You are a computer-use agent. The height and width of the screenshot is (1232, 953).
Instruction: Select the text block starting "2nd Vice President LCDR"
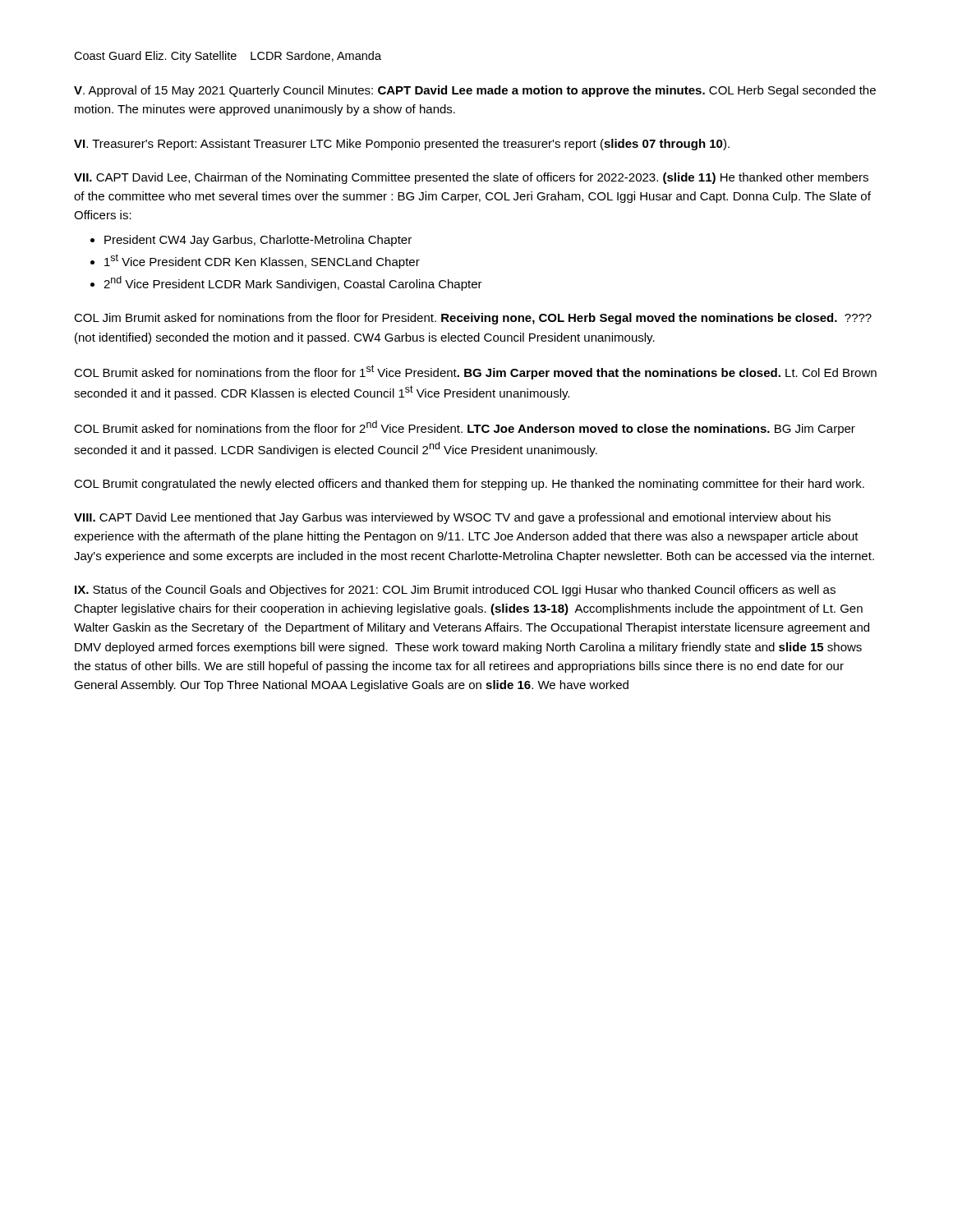click(x=293, y=283)
